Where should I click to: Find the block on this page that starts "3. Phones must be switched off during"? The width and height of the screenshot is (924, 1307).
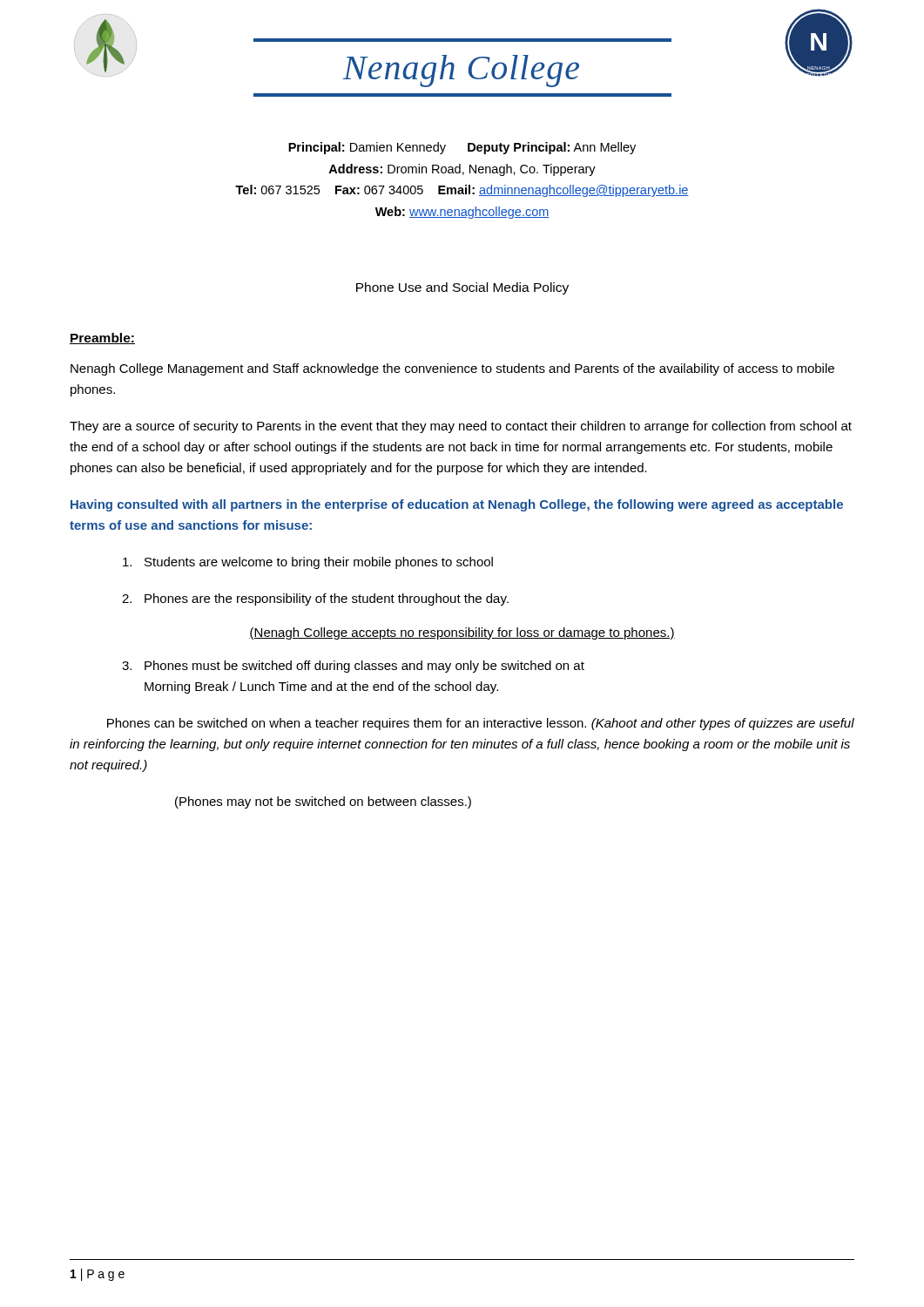(x=353, y=675)
